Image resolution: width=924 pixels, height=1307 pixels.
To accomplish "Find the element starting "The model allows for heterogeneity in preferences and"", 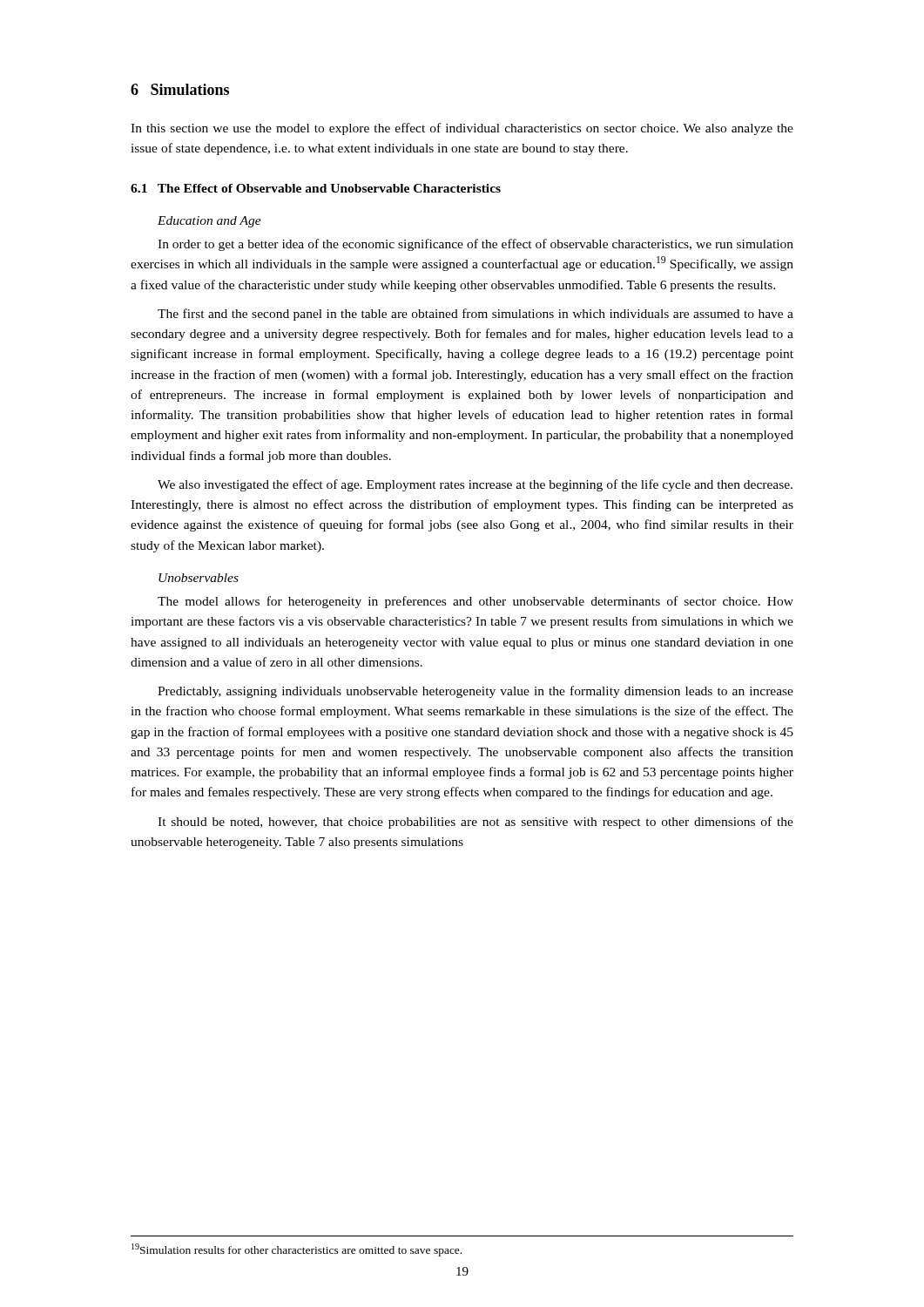I will pyautogui.click(x=462, y=631).
